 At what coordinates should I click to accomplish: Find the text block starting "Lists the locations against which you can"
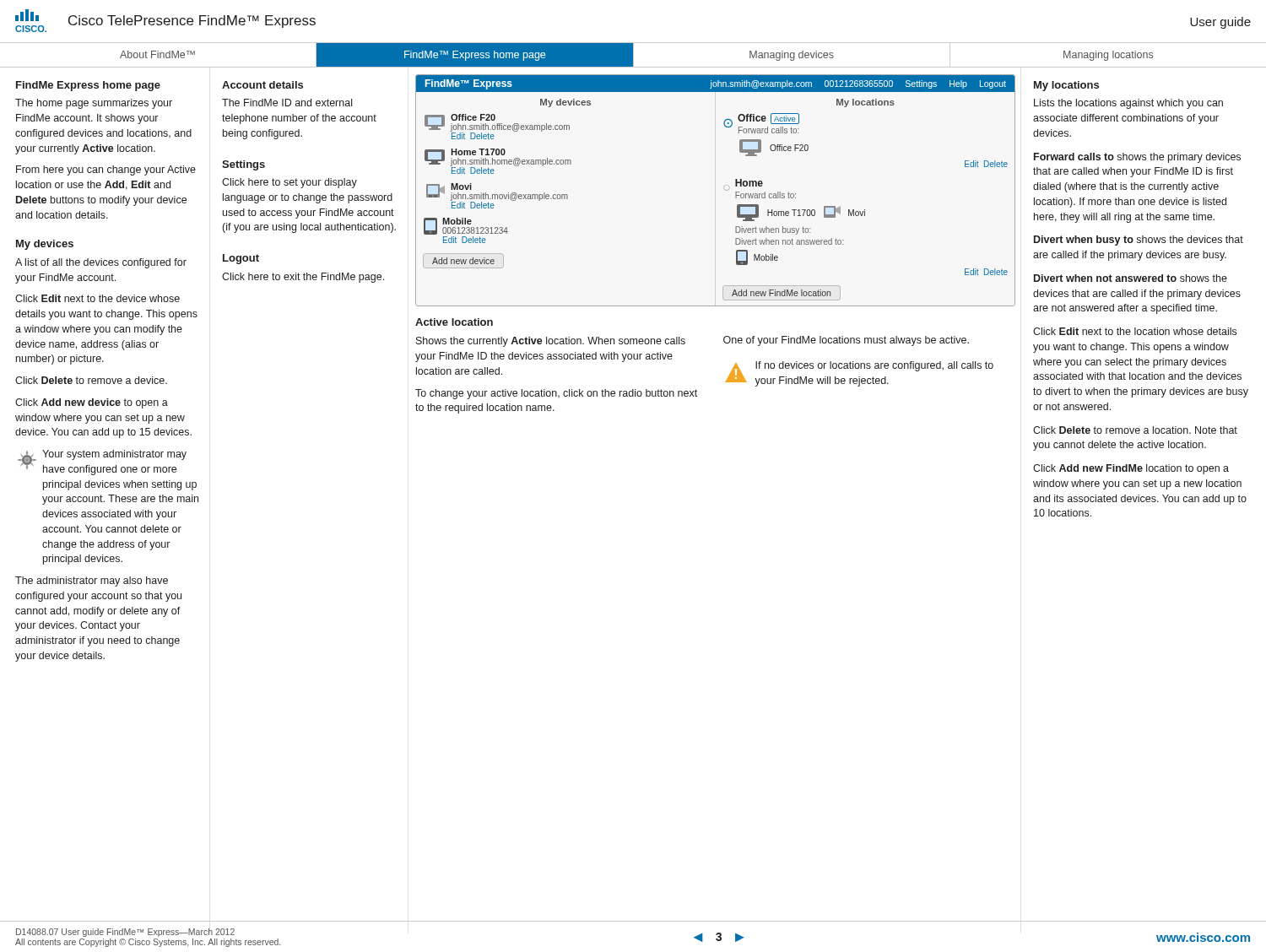point(1128,118)
